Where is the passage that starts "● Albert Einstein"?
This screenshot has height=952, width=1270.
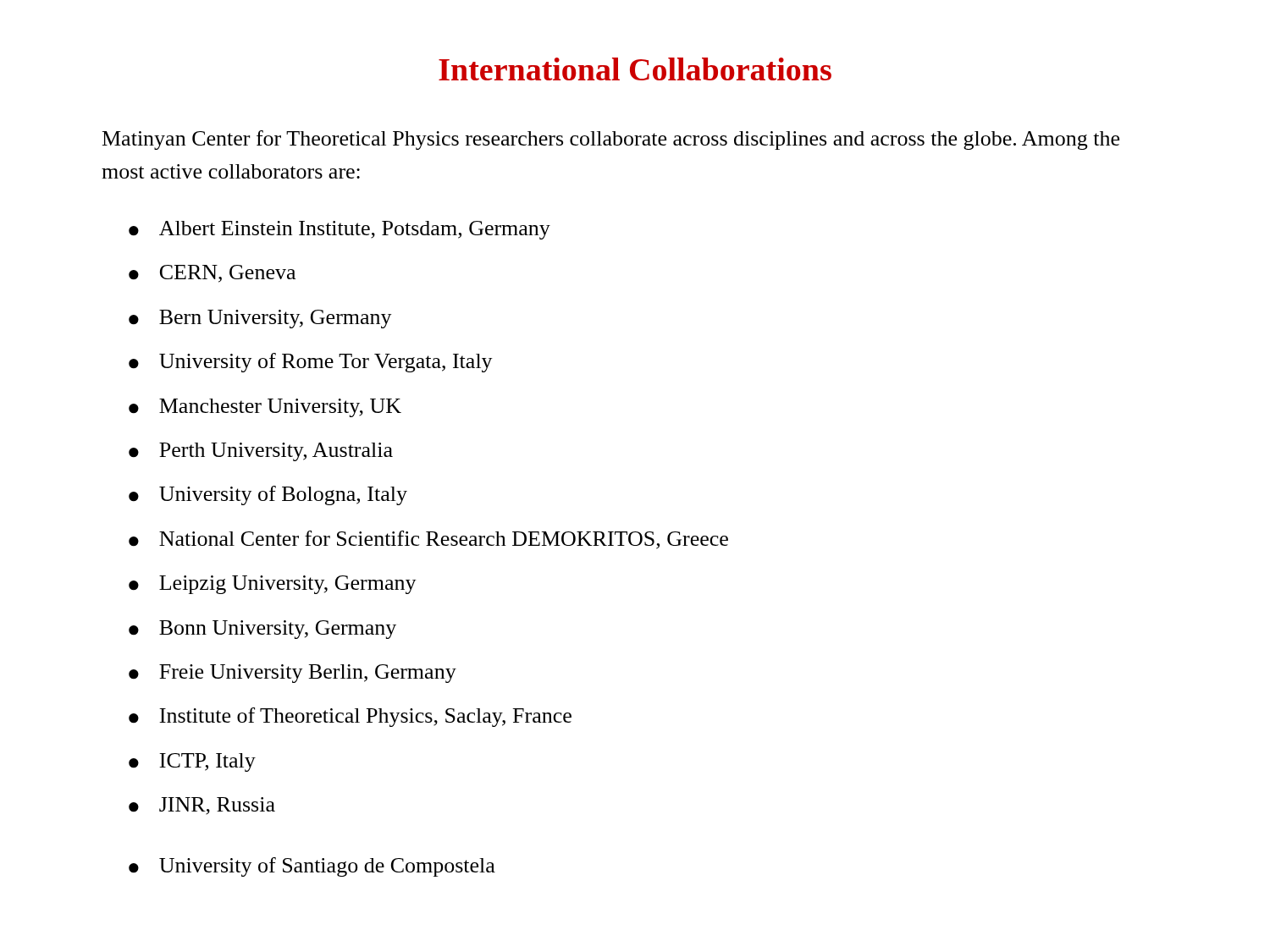point(339,229)
